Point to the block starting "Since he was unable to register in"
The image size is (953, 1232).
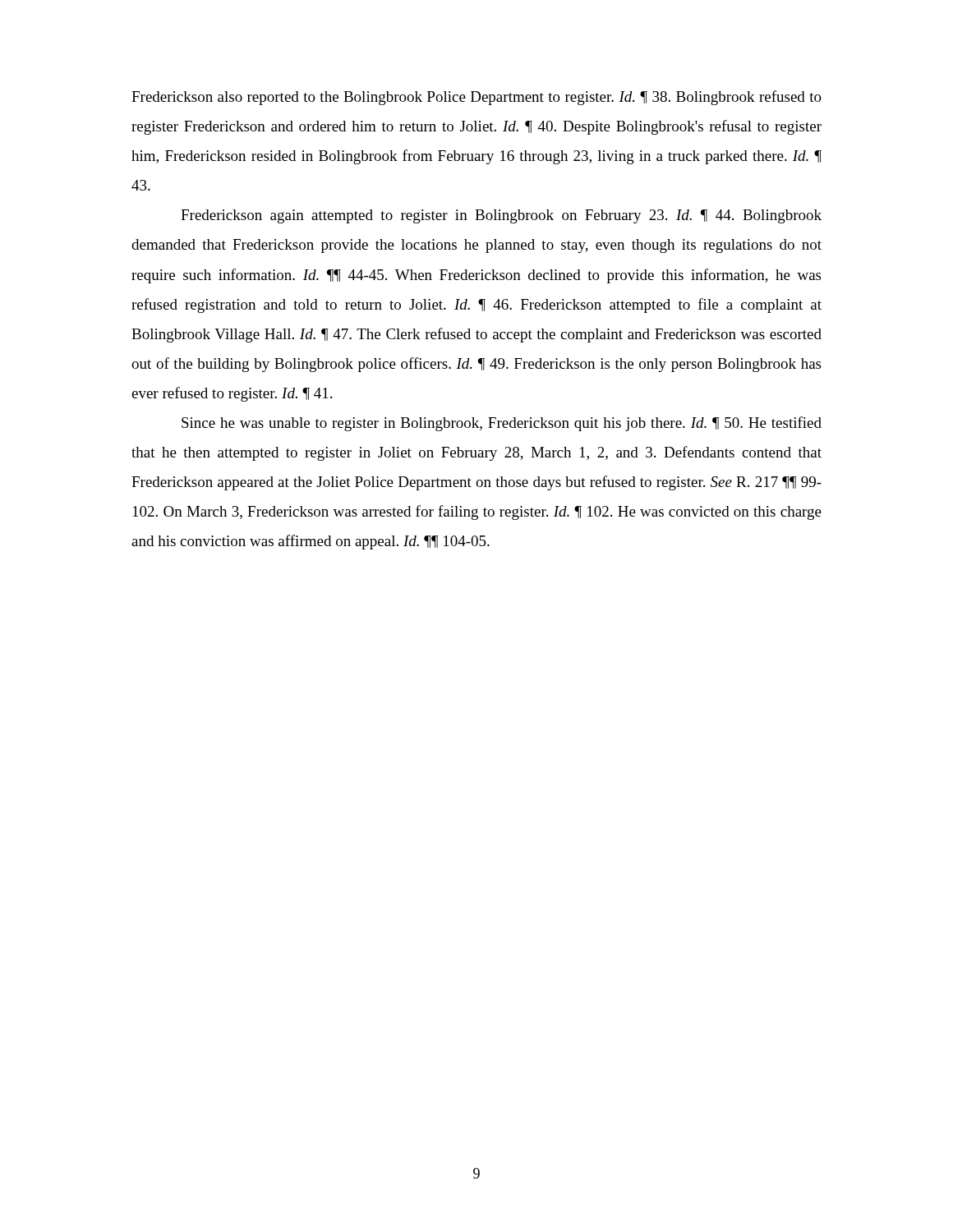(x=476, y=482)
